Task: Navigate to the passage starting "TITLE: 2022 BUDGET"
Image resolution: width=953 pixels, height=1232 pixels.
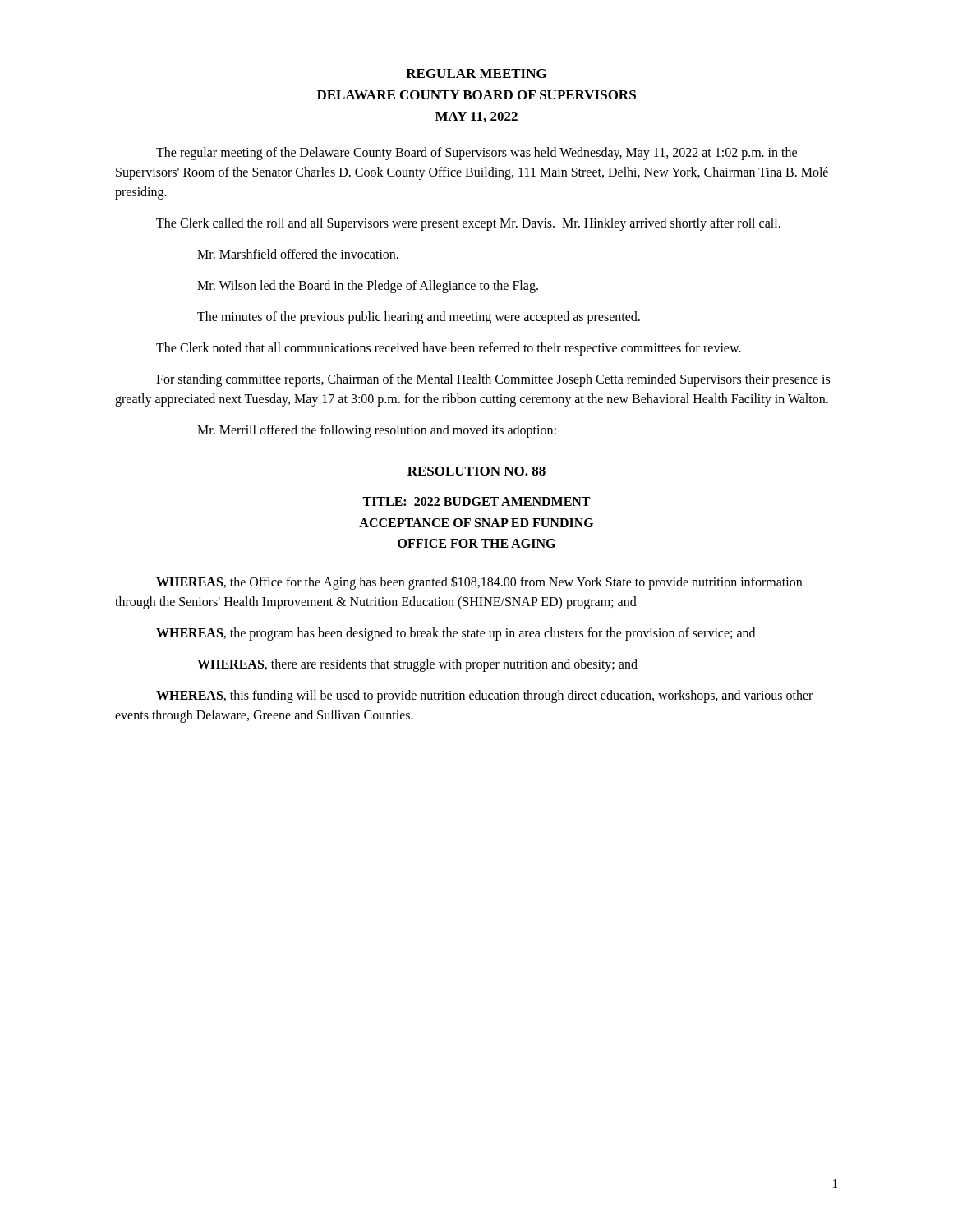Action: [x=476, y=522]
